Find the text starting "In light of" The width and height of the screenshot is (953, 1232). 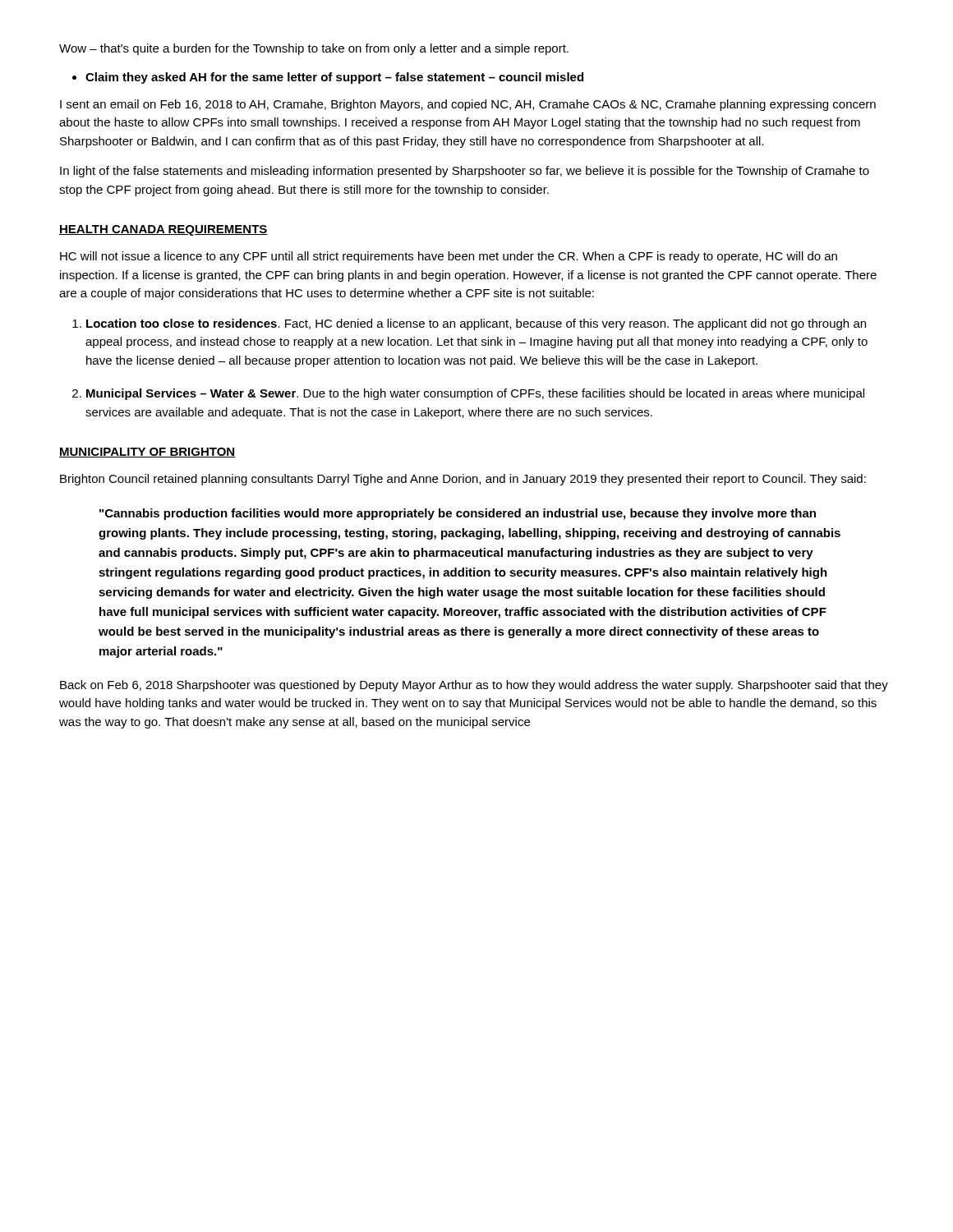point(476,180)
